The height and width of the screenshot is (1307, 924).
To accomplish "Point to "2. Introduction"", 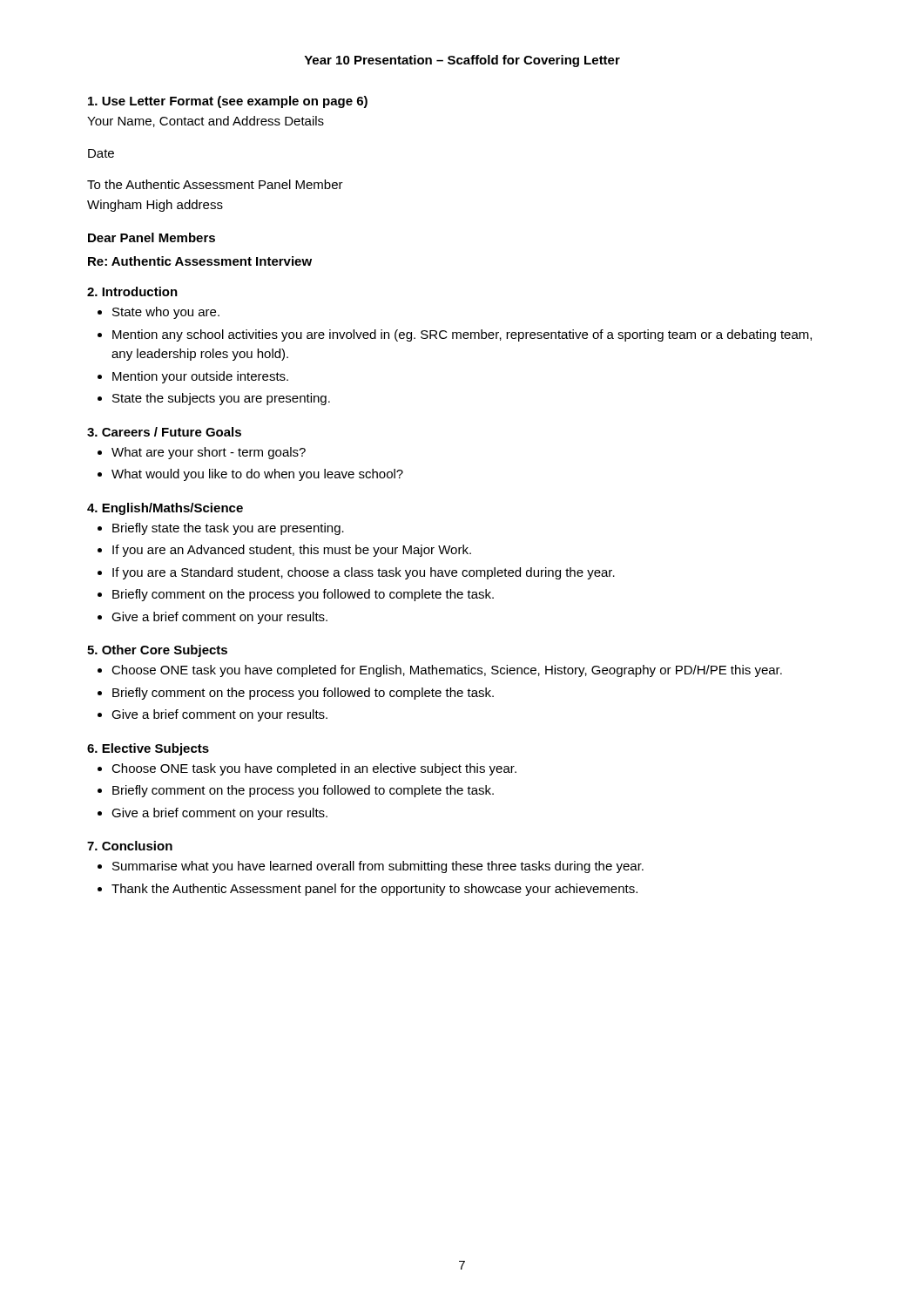I will coord(132,291).
